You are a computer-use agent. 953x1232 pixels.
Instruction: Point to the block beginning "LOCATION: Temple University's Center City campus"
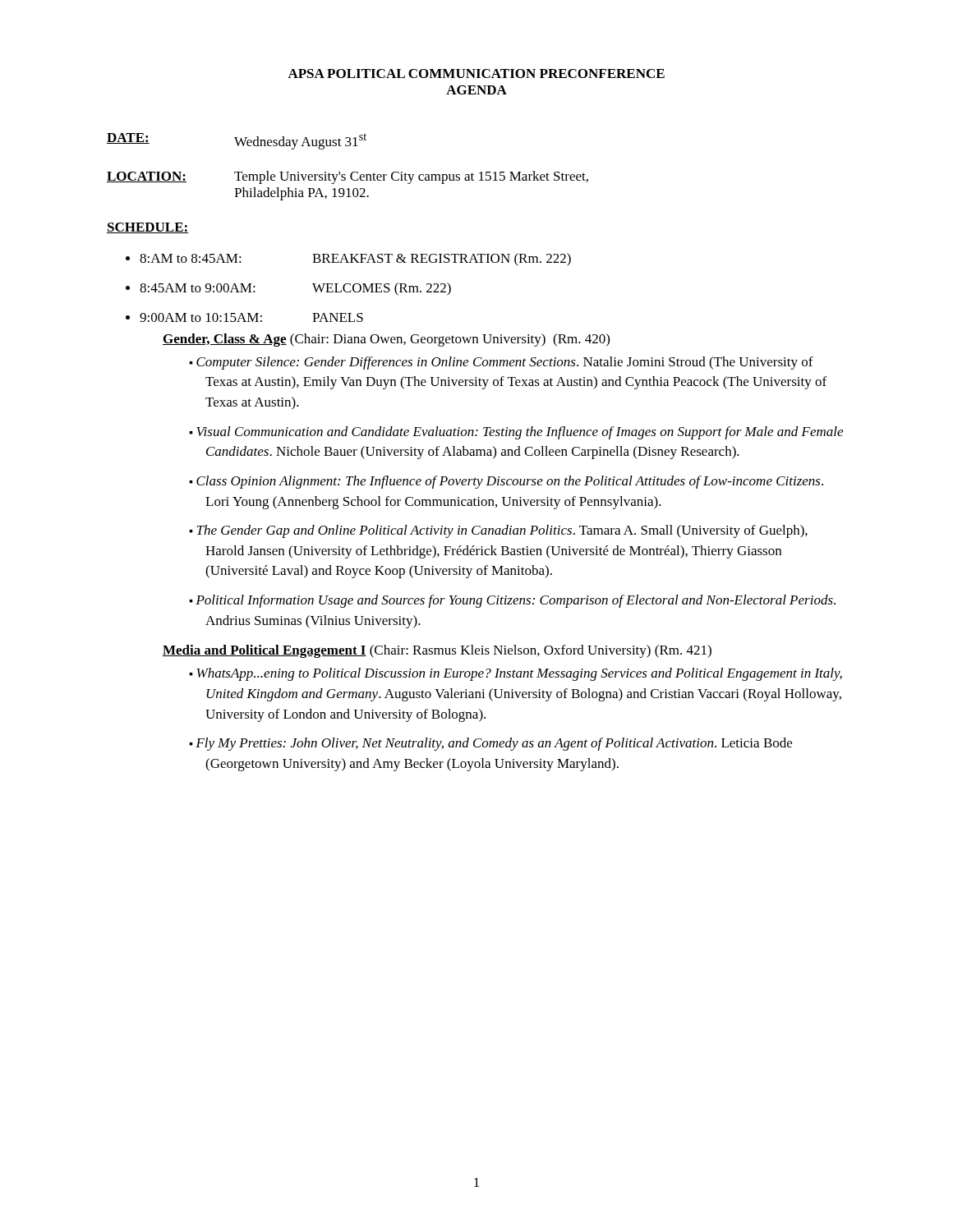[476, 184]
